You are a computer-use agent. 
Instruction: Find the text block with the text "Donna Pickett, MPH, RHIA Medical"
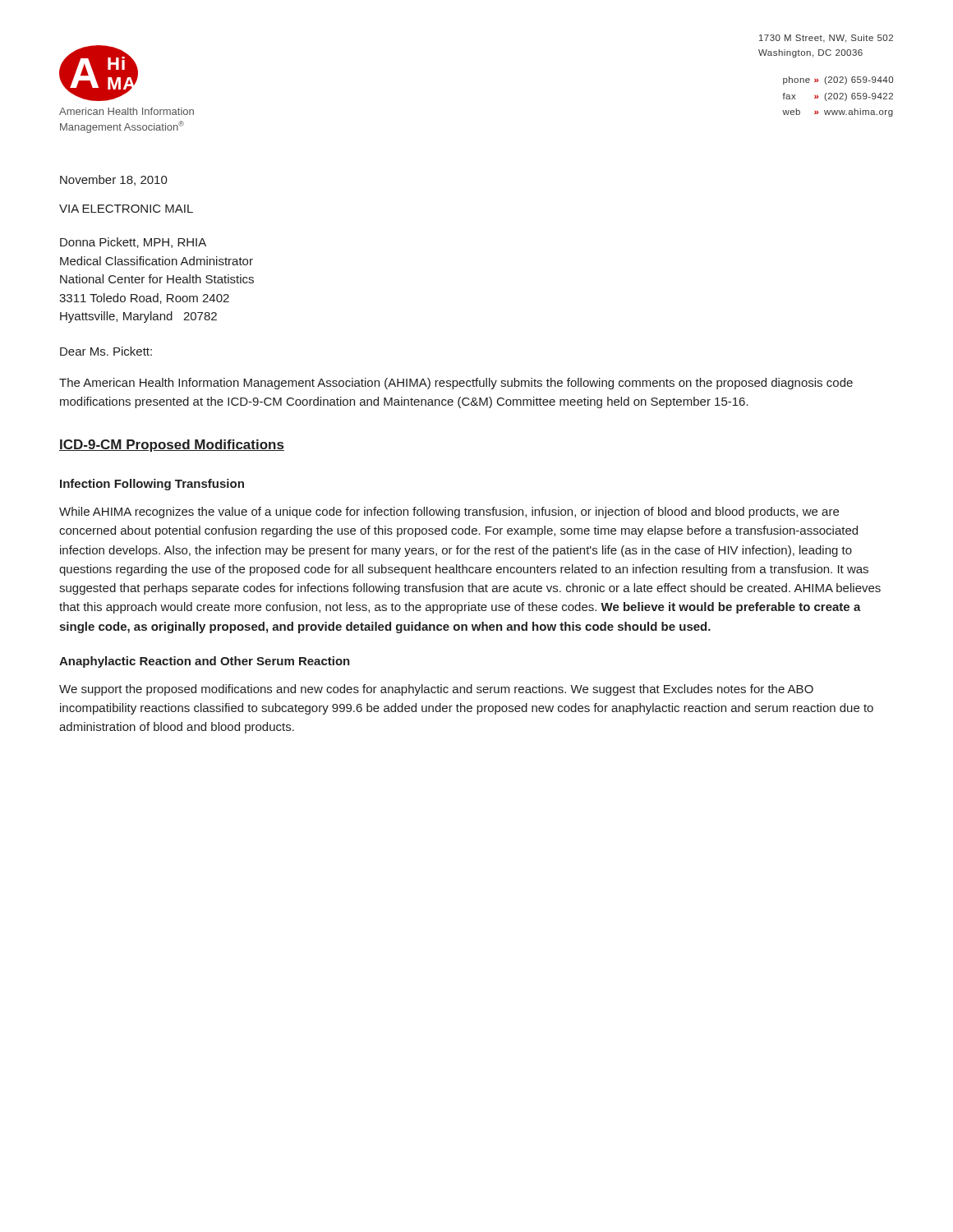[157, 279]
